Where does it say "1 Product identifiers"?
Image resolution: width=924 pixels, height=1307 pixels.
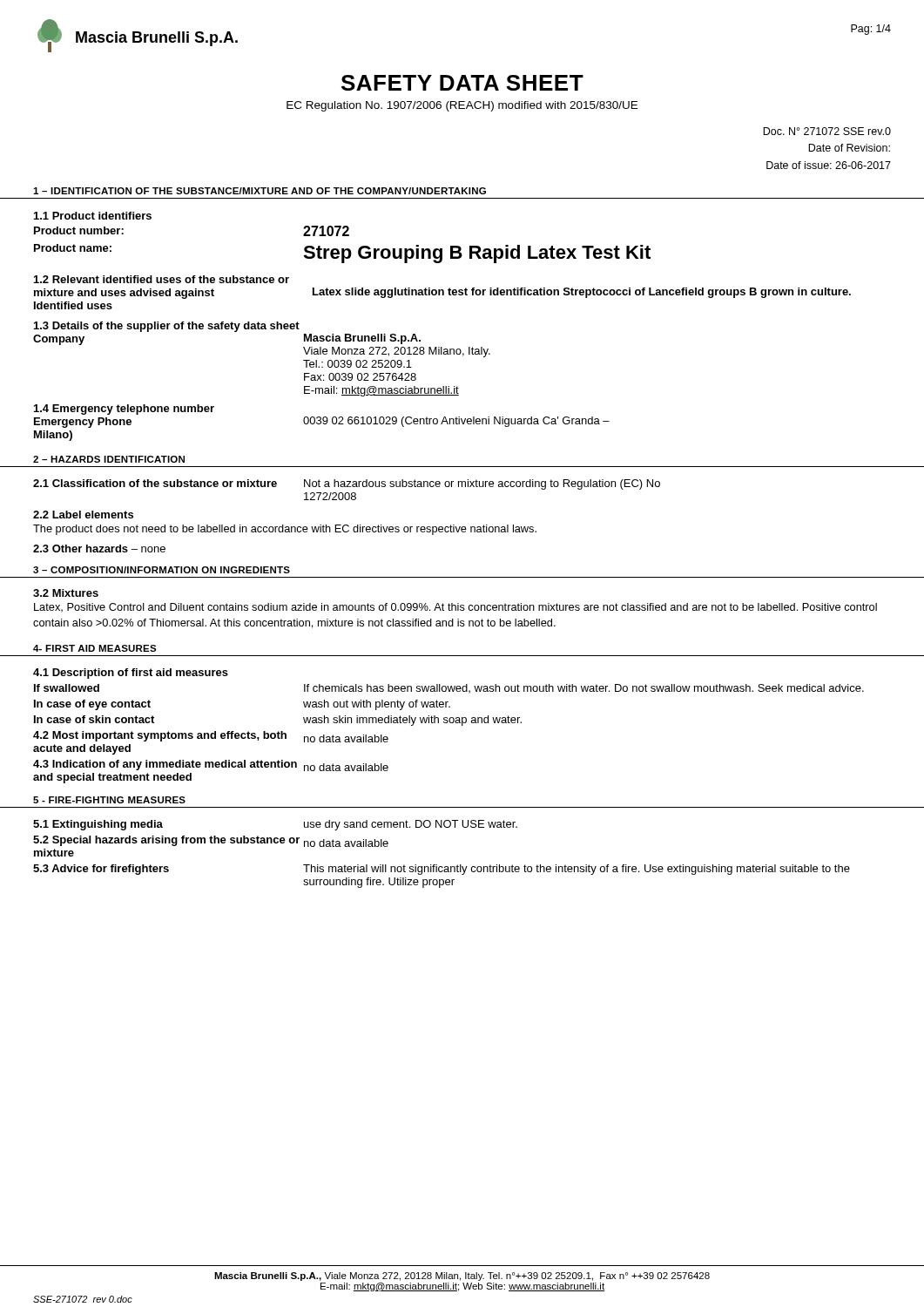[x=93, y=216]
